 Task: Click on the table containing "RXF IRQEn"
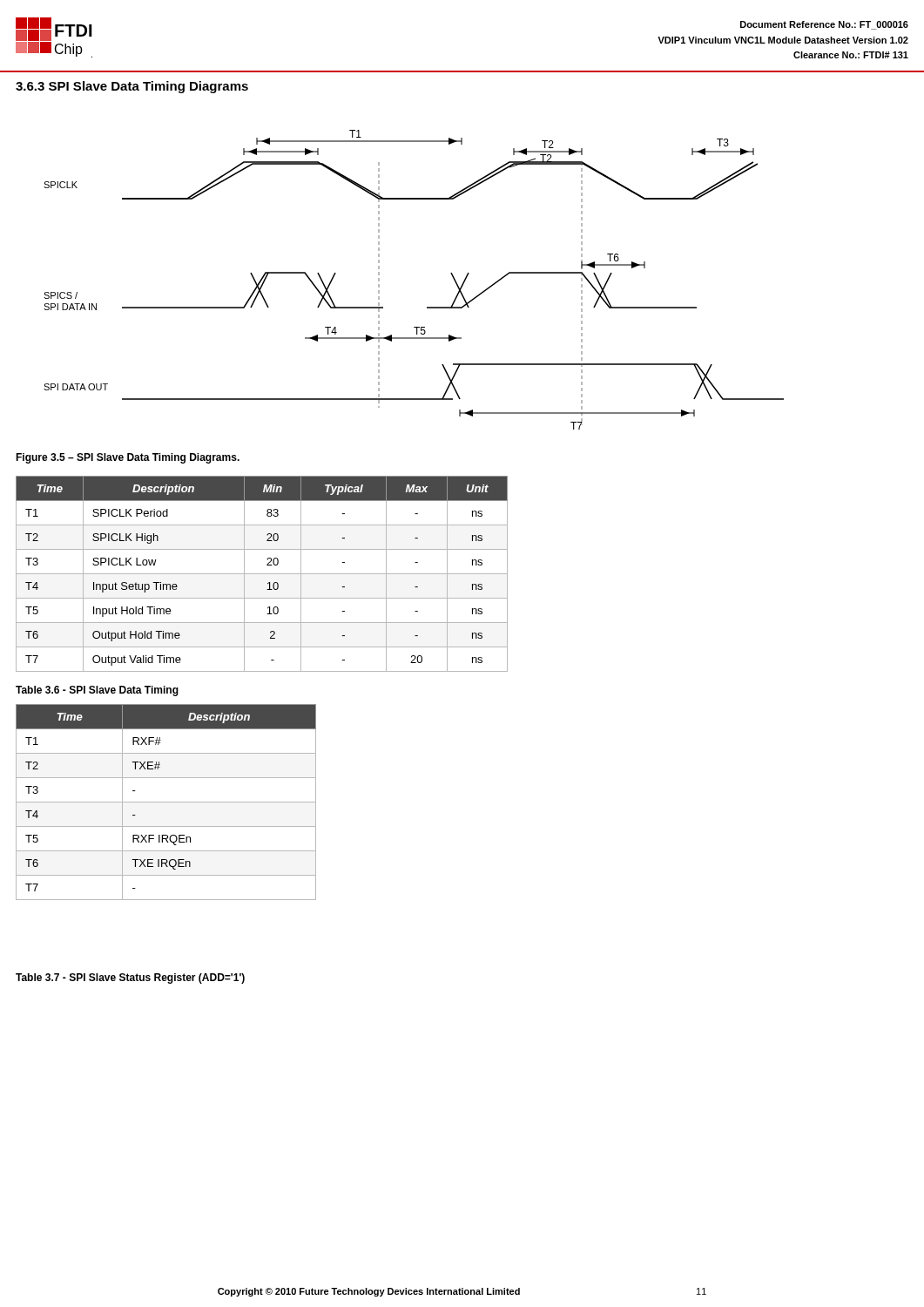point(166,802)
